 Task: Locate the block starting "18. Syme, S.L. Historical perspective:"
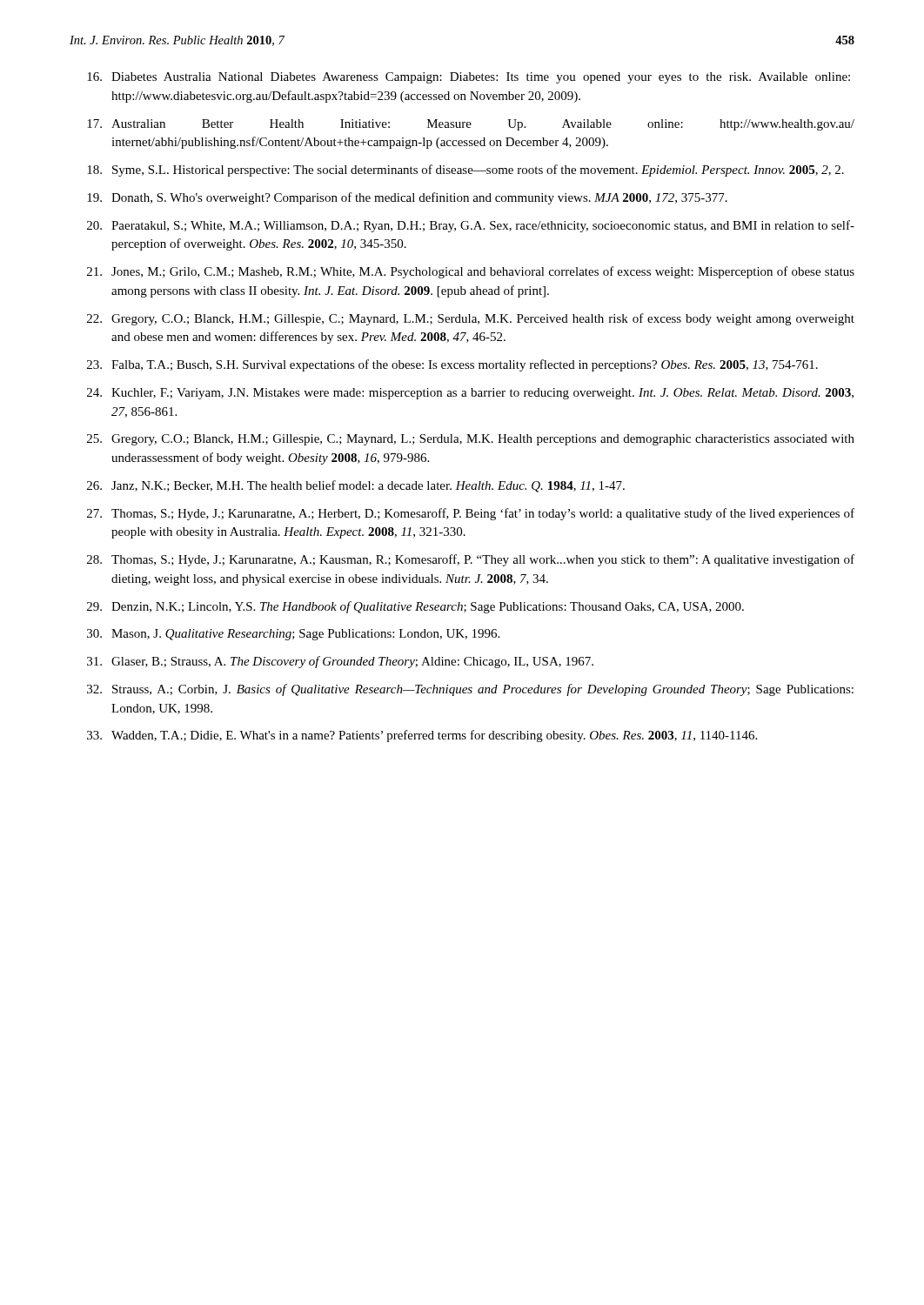462,170
